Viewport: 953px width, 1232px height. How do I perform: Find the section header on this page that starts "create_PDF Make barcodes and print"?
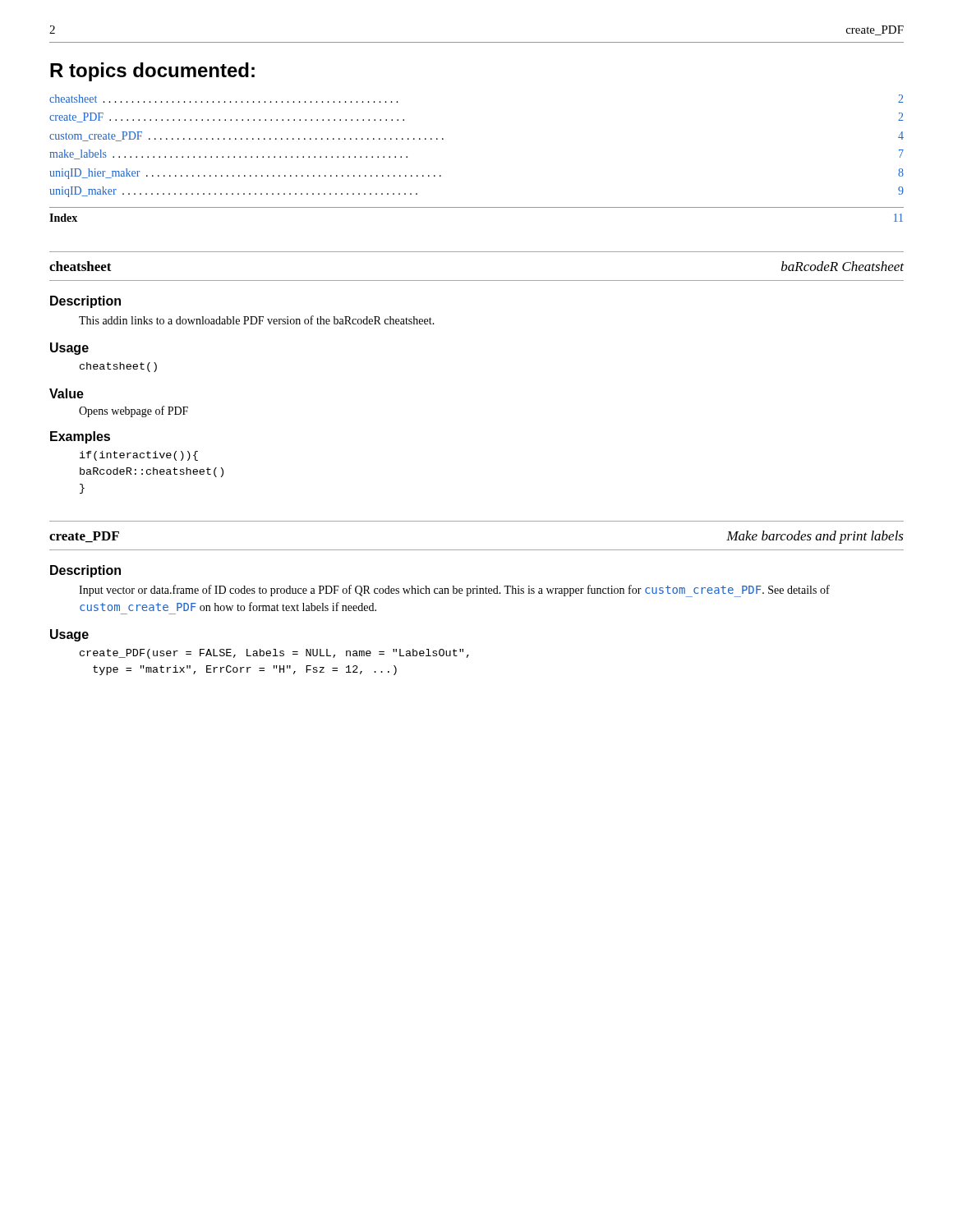94,537
